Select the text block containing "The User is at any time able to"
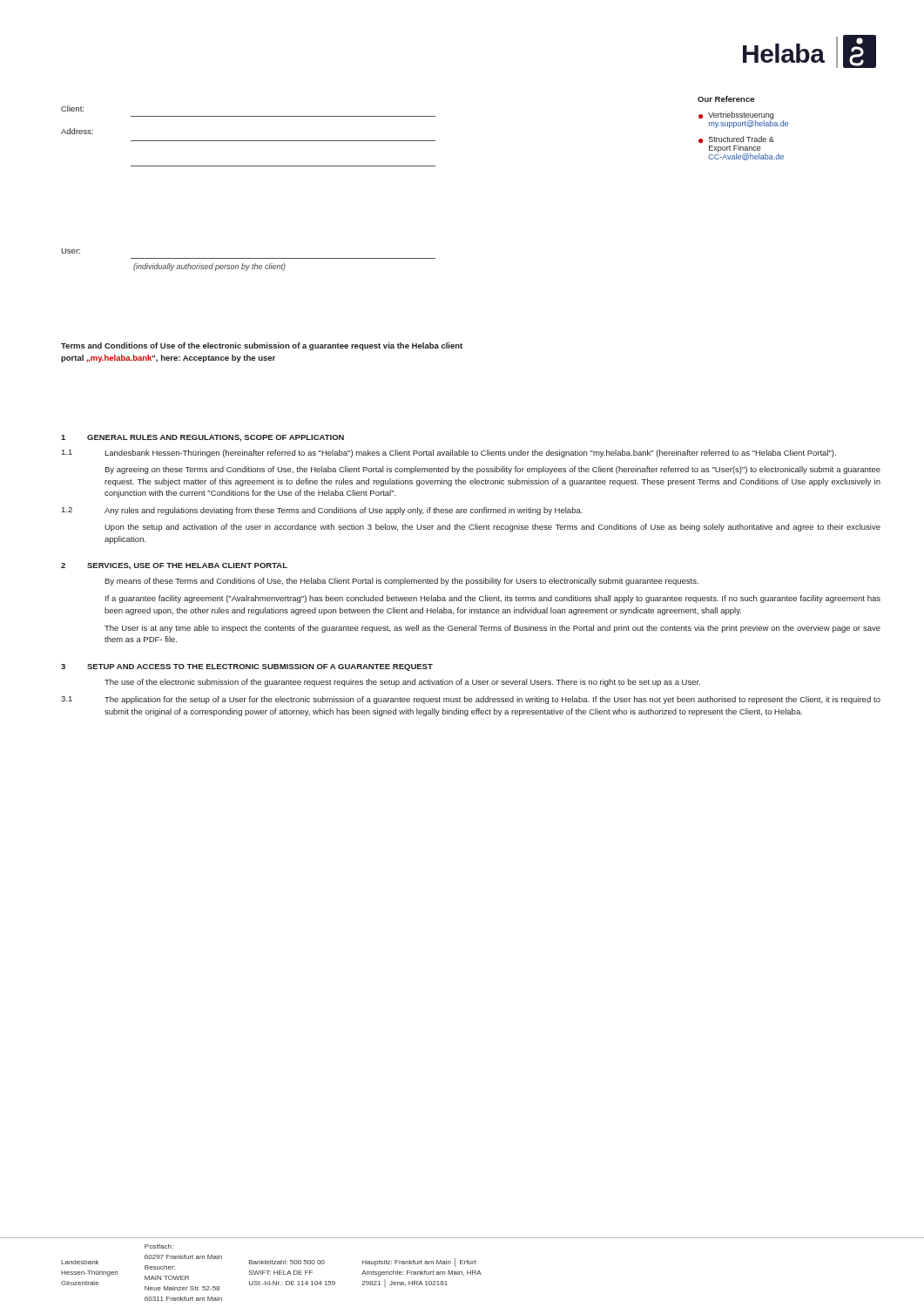The image size is (924, 1307). (492, 633)
